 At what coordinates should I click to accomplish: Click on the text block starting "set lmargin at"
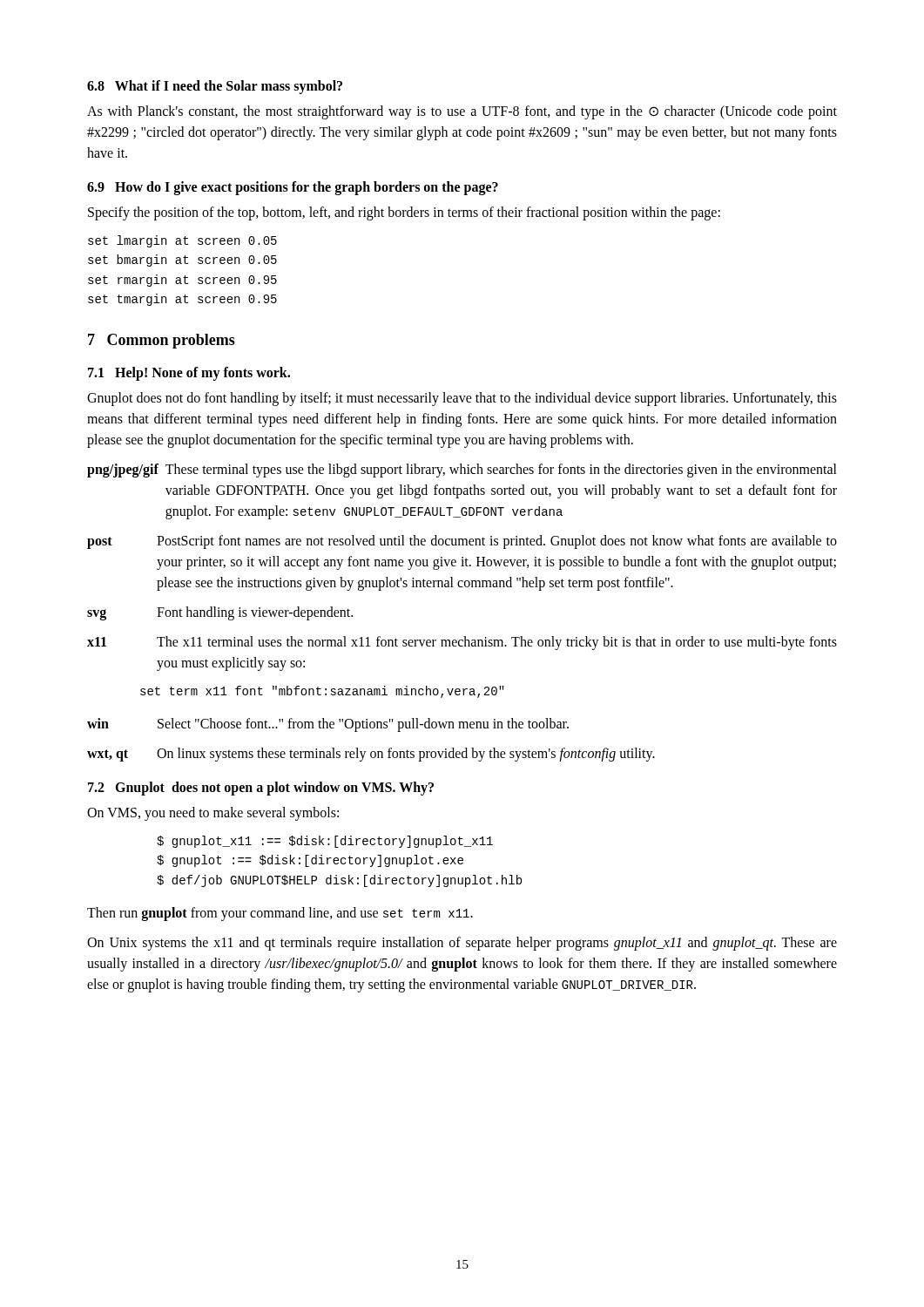point(182,241)
